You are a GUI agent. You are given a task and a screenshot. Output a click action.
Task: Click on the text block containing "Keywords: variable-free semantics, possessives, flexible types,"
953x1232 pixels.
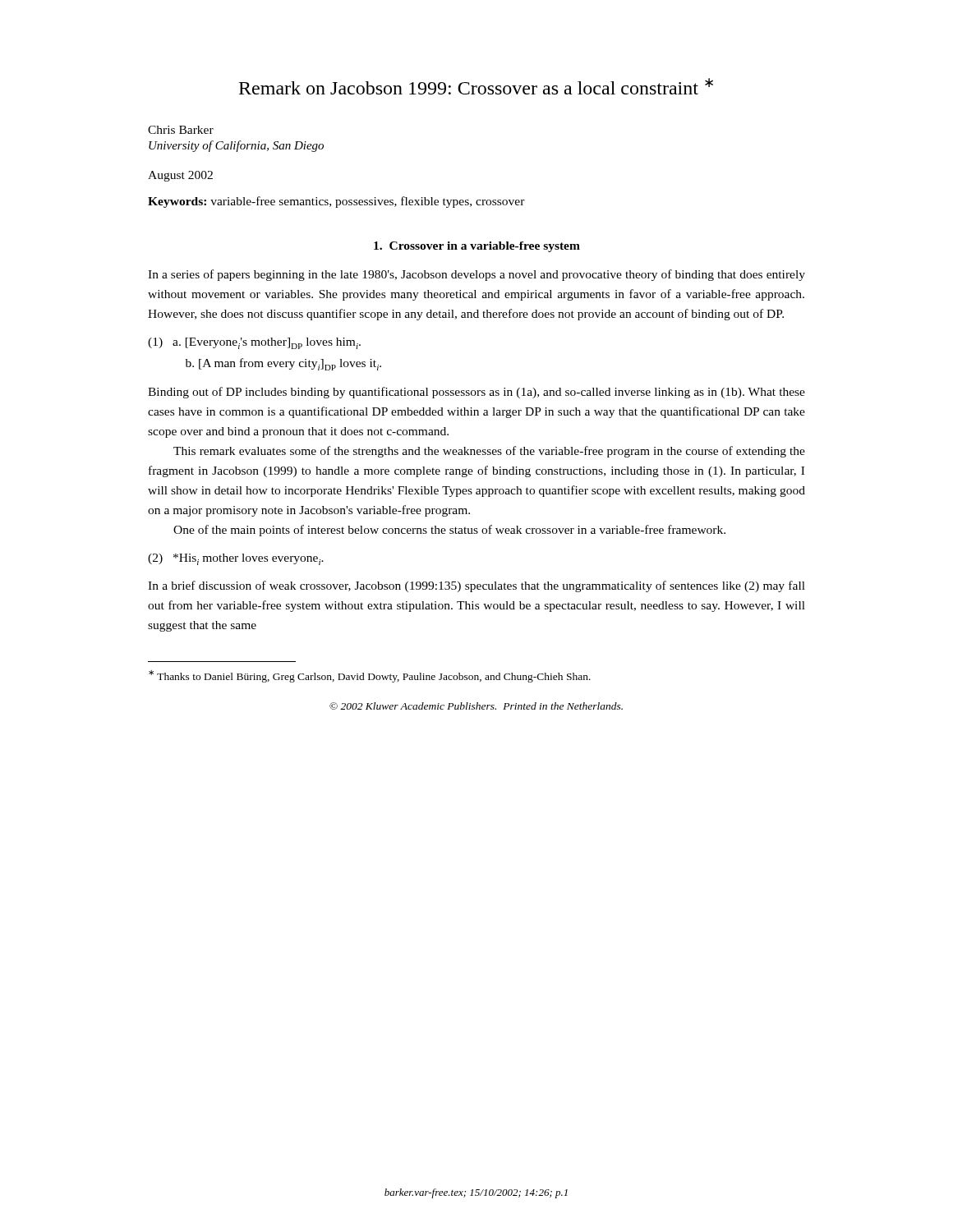point(336,201)
